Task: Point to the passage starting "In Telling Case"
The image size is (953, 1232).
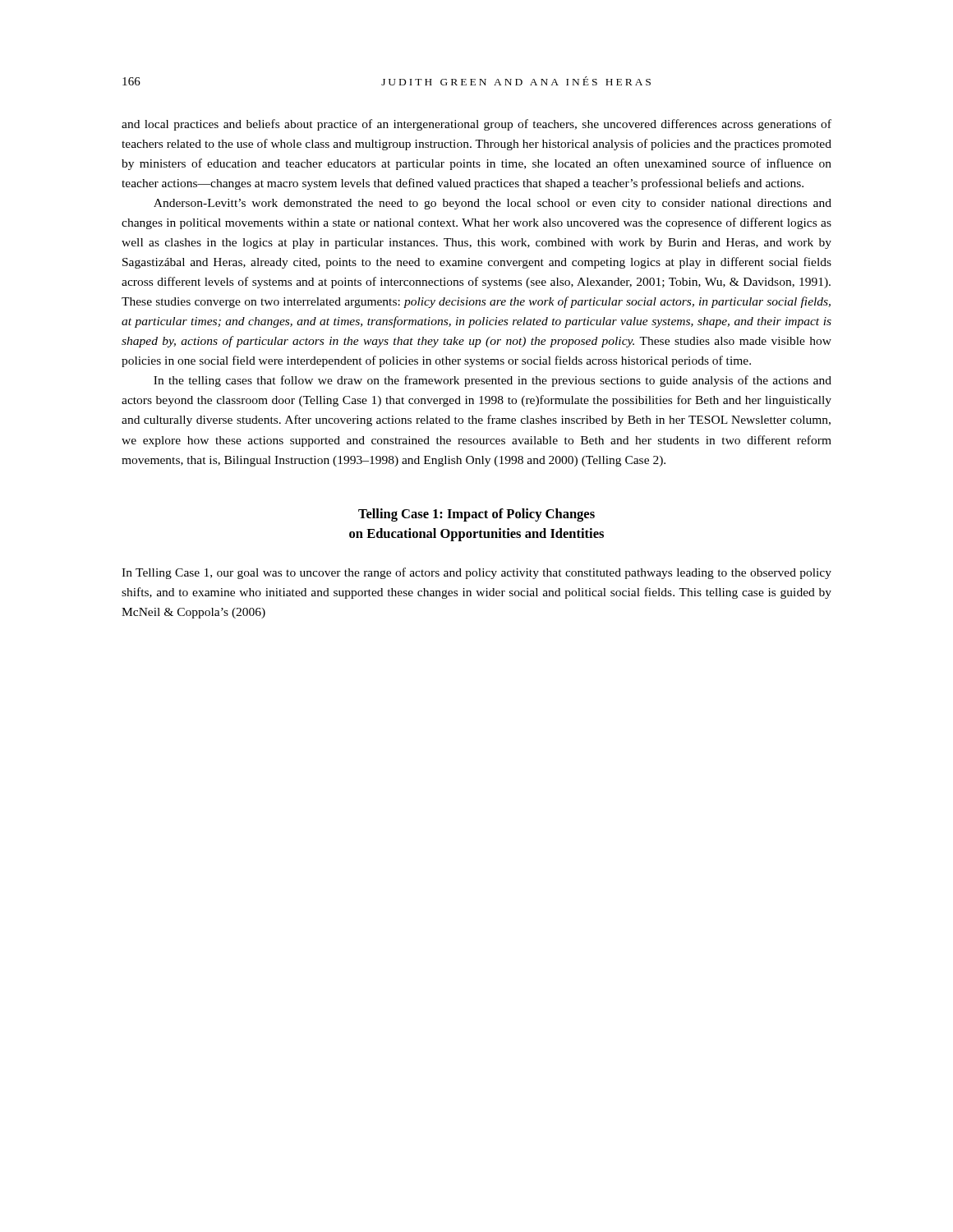Action: tap(476, 592)
